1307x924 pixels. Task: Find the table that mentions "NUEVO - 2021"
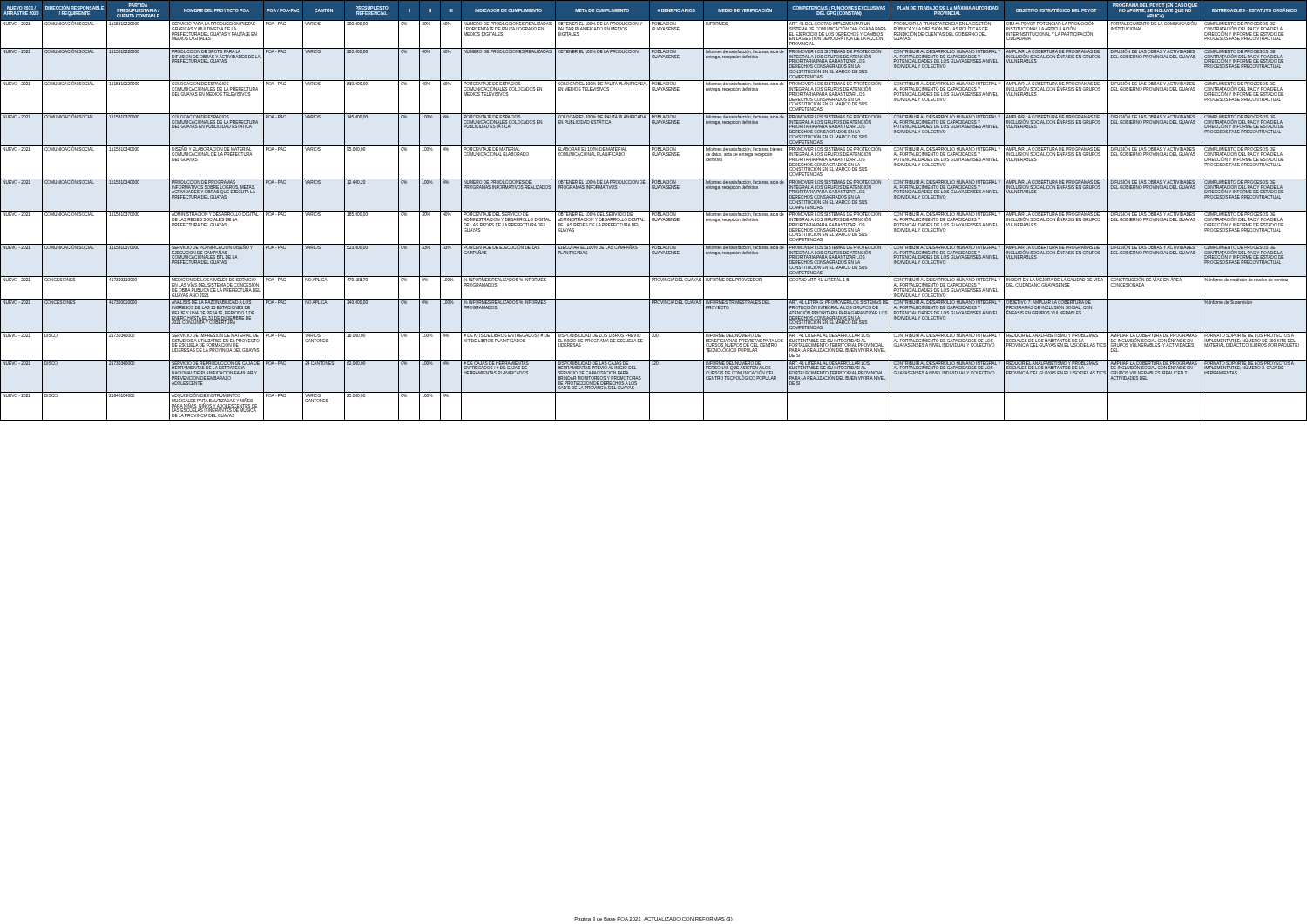pyautogui.click(x=654, y=210)
